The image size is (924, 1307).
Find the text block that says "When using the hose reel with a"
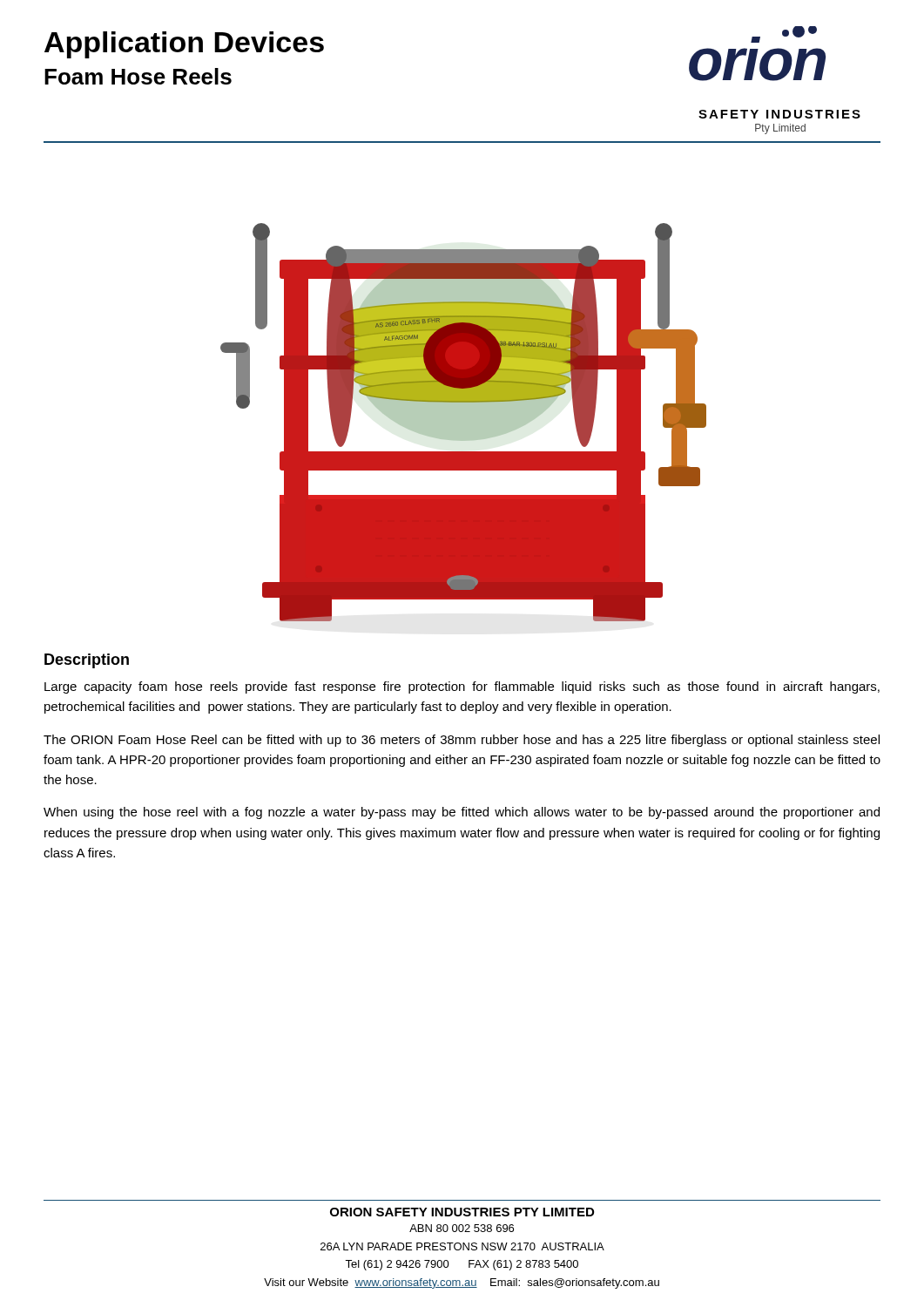tap(462, 832)
